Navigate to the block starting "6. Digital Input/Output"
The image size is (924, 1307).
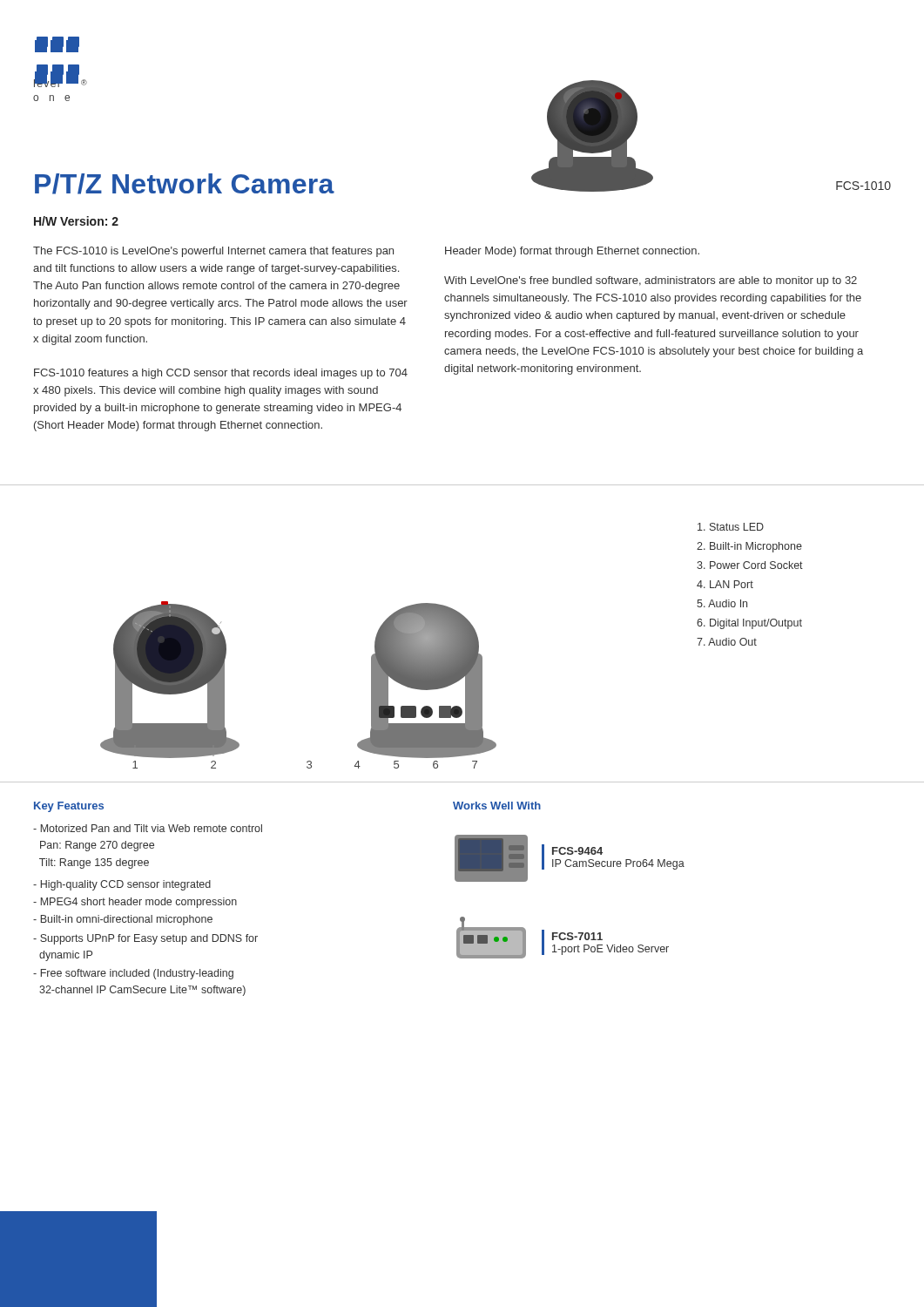(749, 623)
